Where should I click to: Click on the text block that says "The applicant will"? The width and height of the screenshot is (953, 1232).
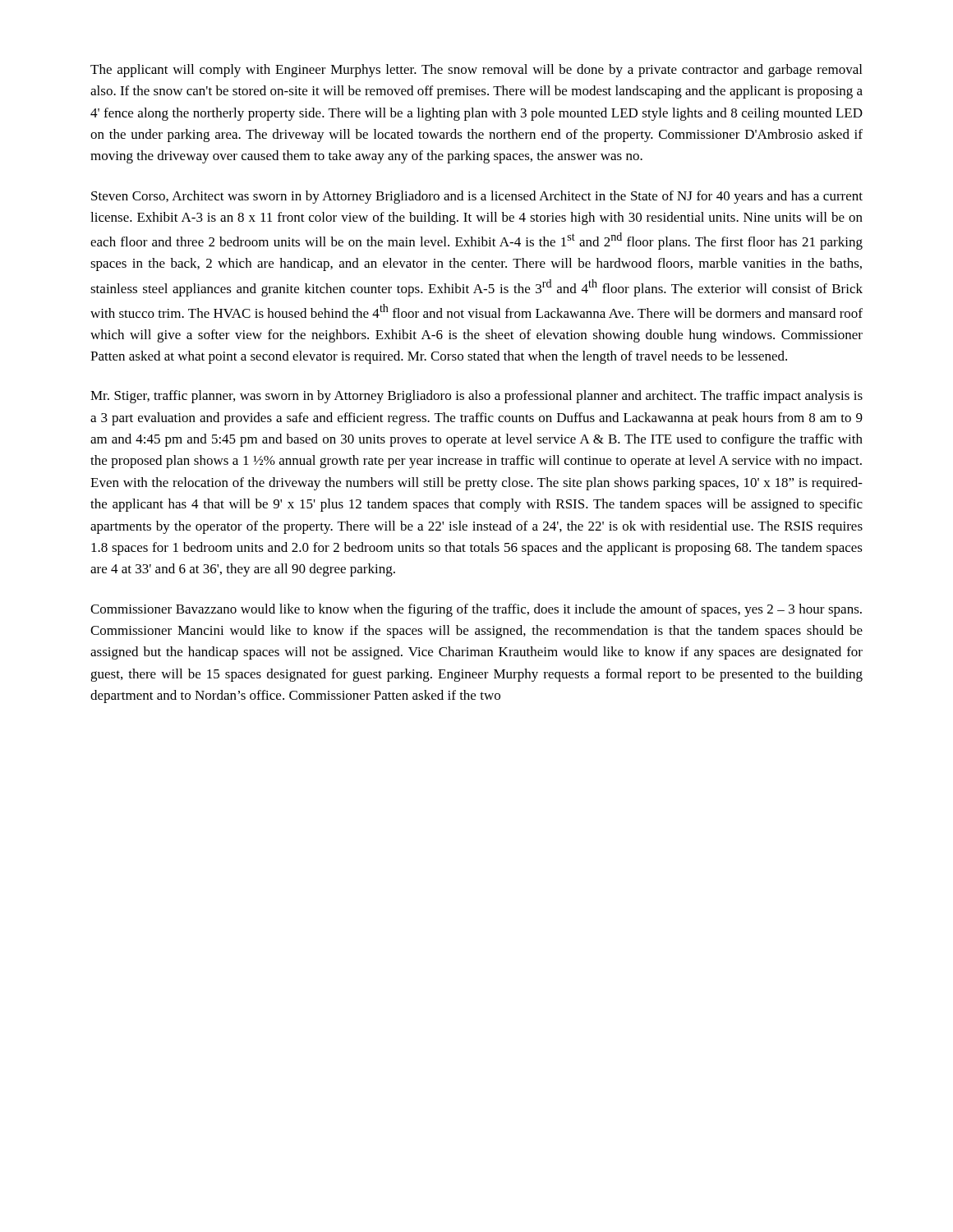point(476,113)
